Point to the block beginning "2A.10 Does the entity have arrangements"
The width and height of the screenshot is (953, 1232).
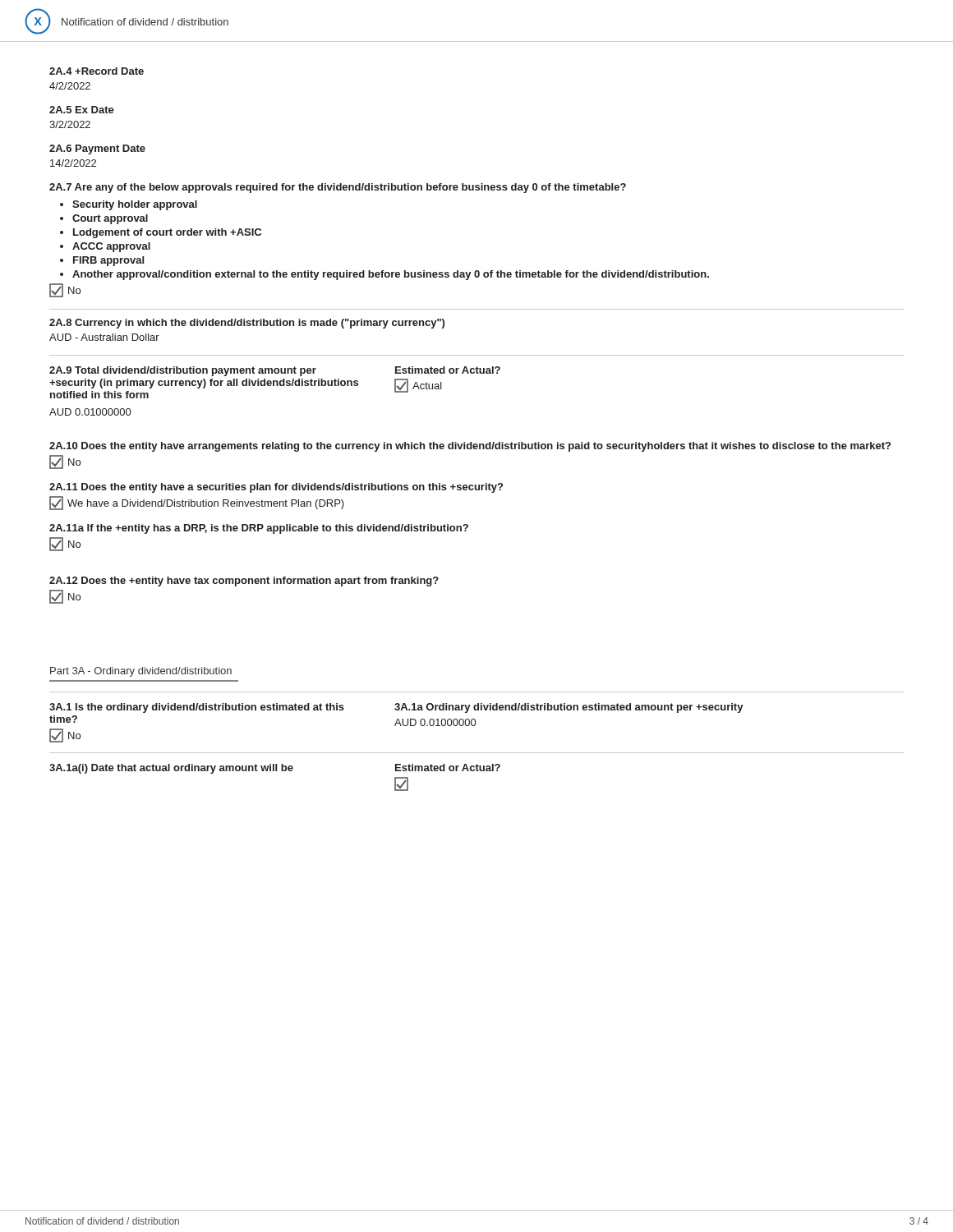pos(470,446)
